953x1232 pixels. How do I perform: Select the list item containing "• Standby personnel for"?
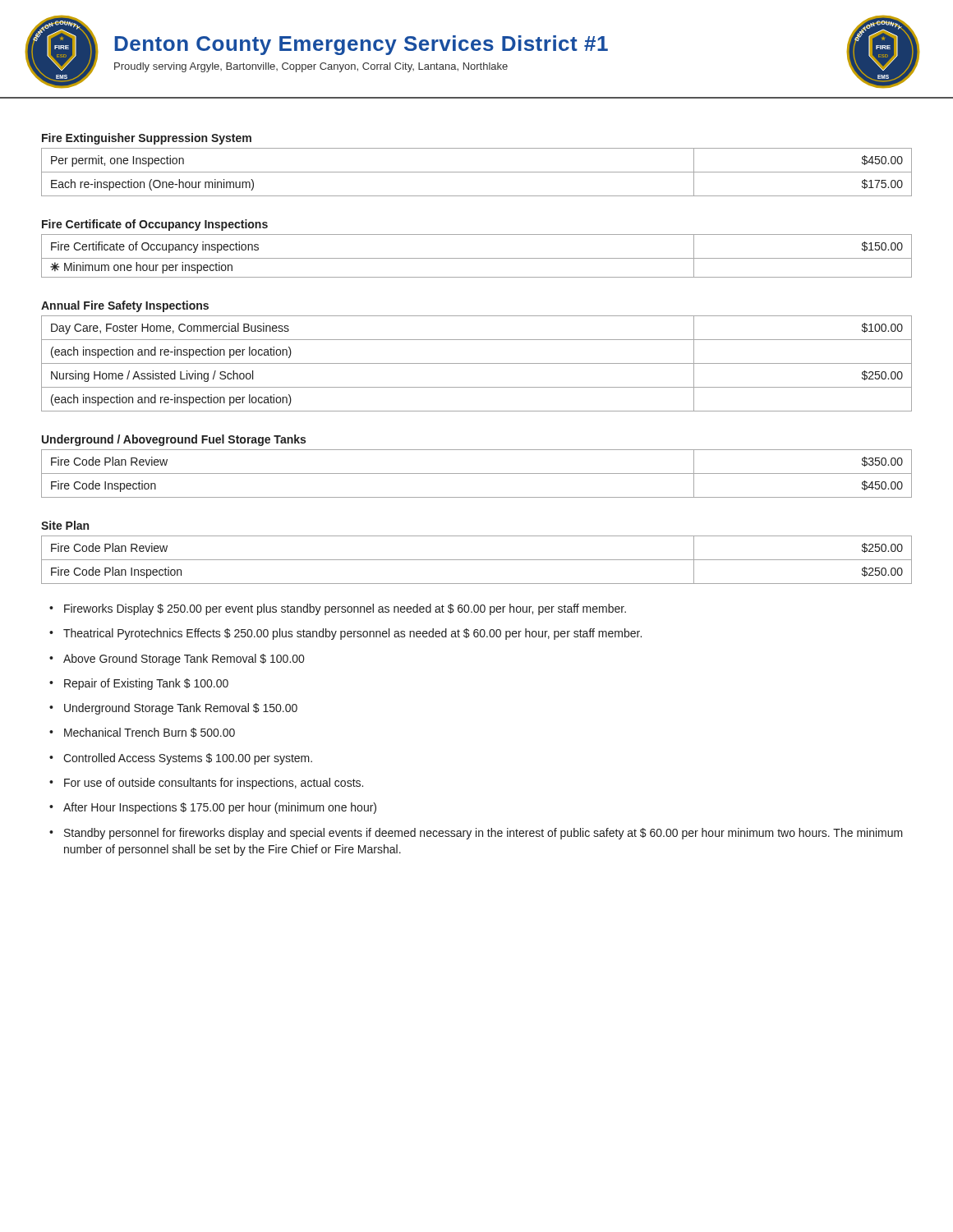coord(481,841)
